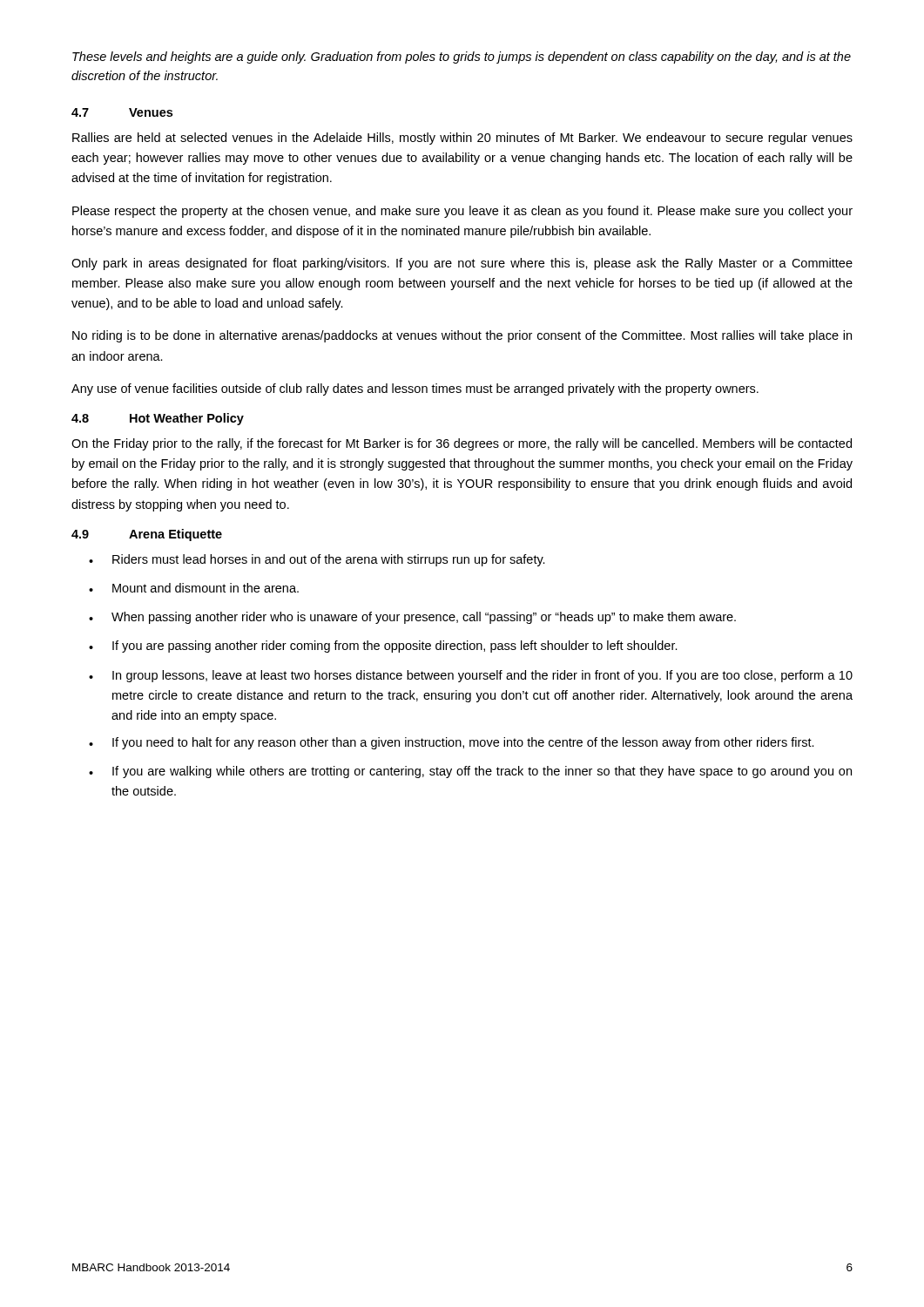
Task: Select the list item that reads "• Riders must lead horses in and out"
Action: point(471,561)
